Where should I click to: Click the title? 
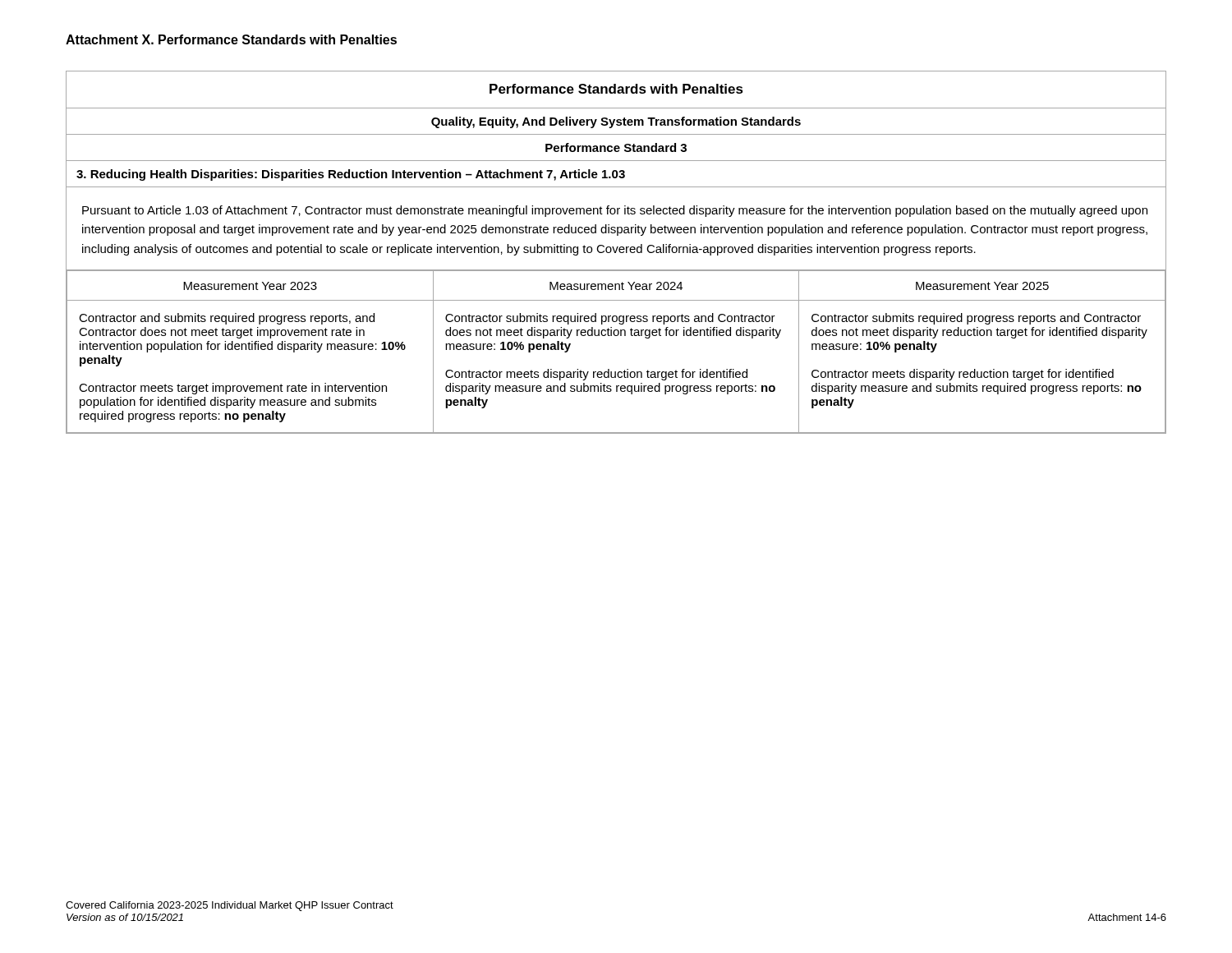[616, 89]
